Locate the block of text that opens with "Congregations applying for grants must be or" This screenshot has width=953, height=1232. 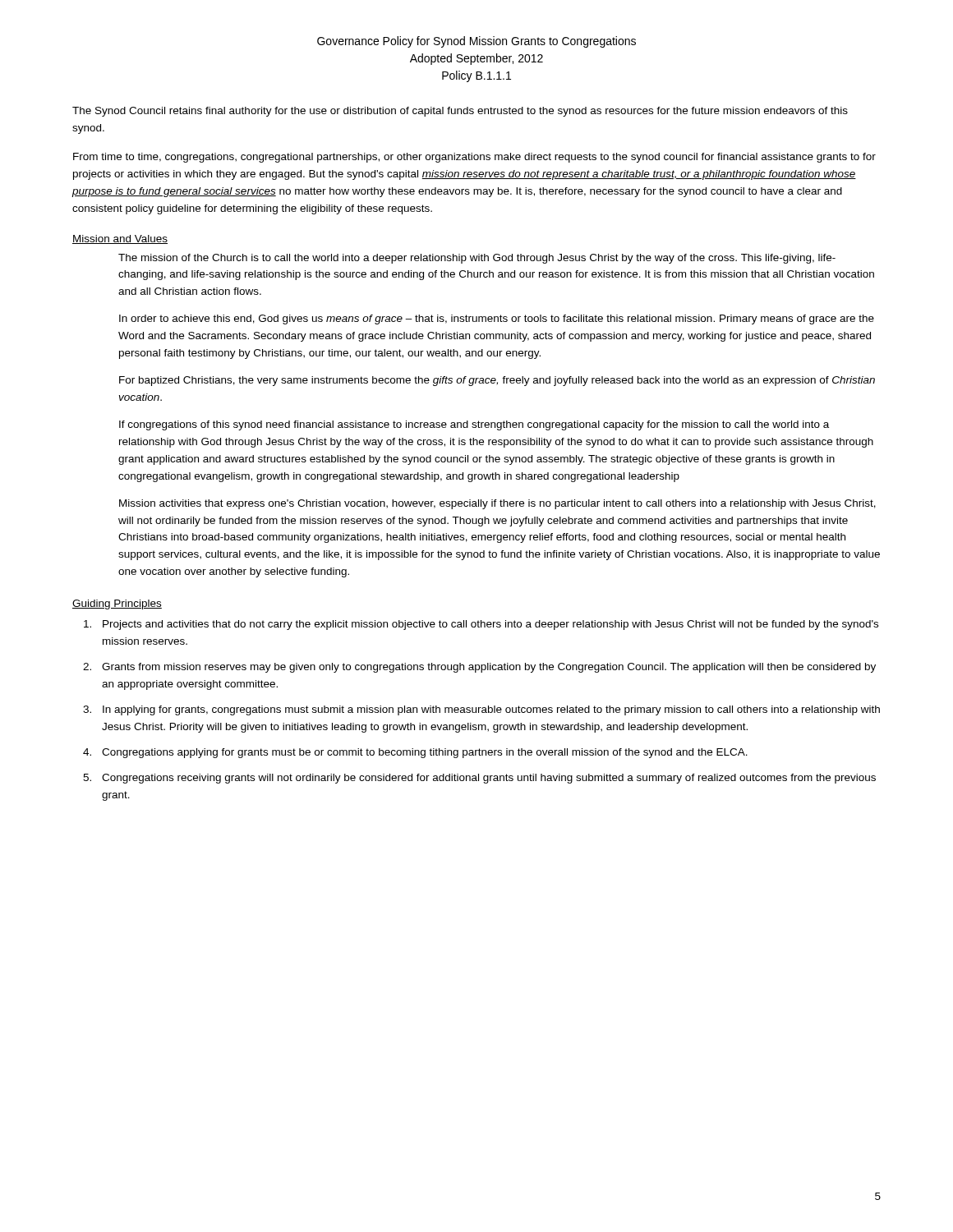[x=425, y=752]
